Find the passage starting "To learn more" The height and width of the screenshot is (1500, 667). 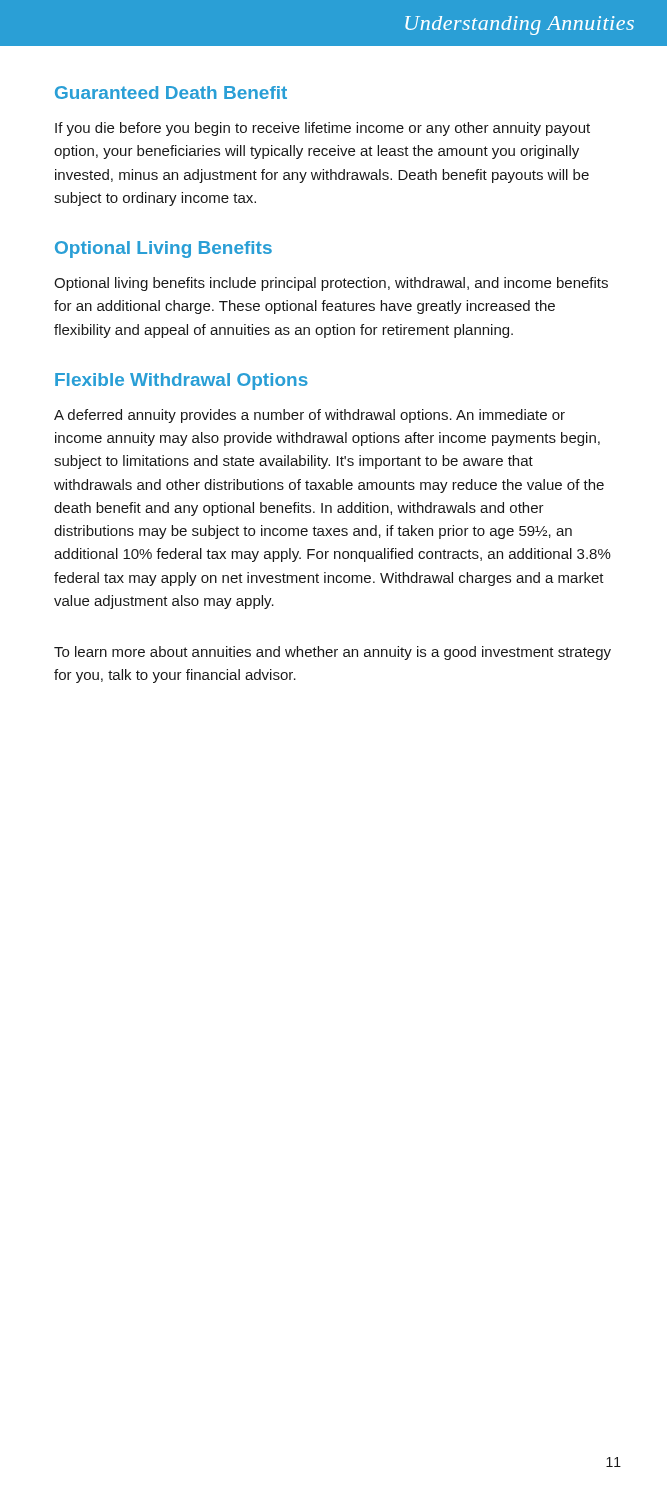pyautogui.click(x=333, y=663)
